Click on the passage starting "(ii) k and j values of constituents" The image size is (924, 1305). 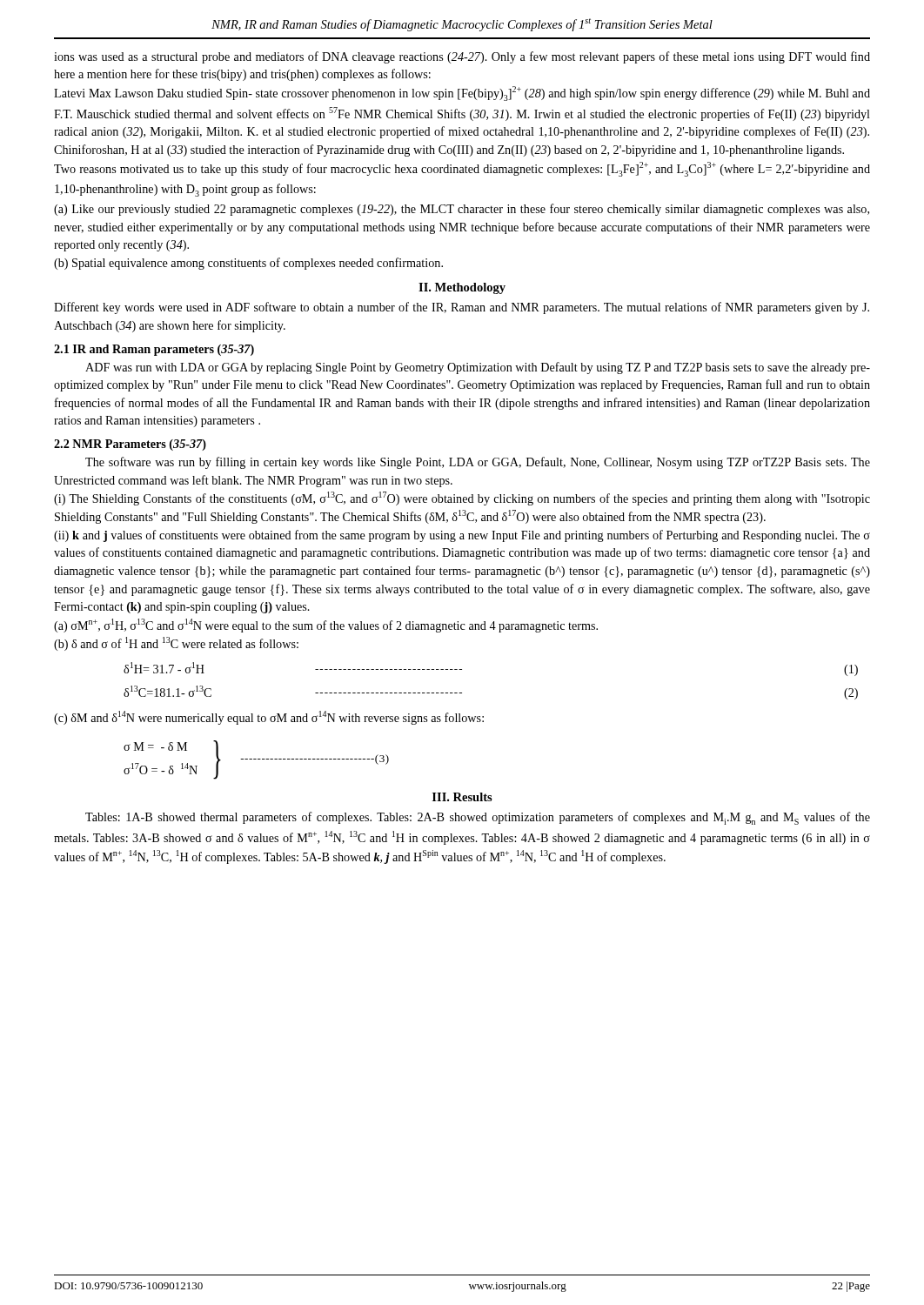462,571
